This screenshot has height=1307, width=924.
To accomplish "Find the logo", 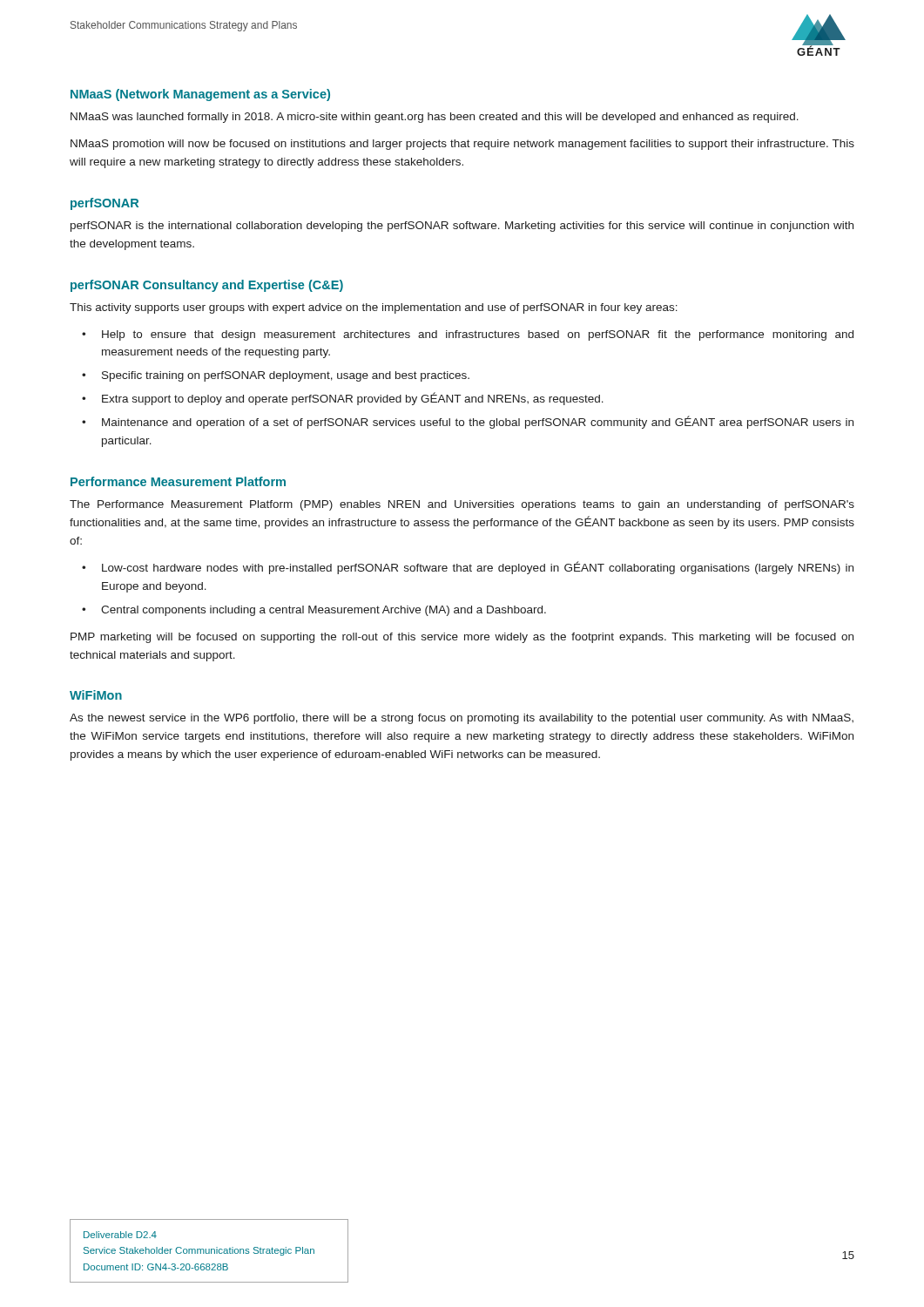I will tap(823, 36).
